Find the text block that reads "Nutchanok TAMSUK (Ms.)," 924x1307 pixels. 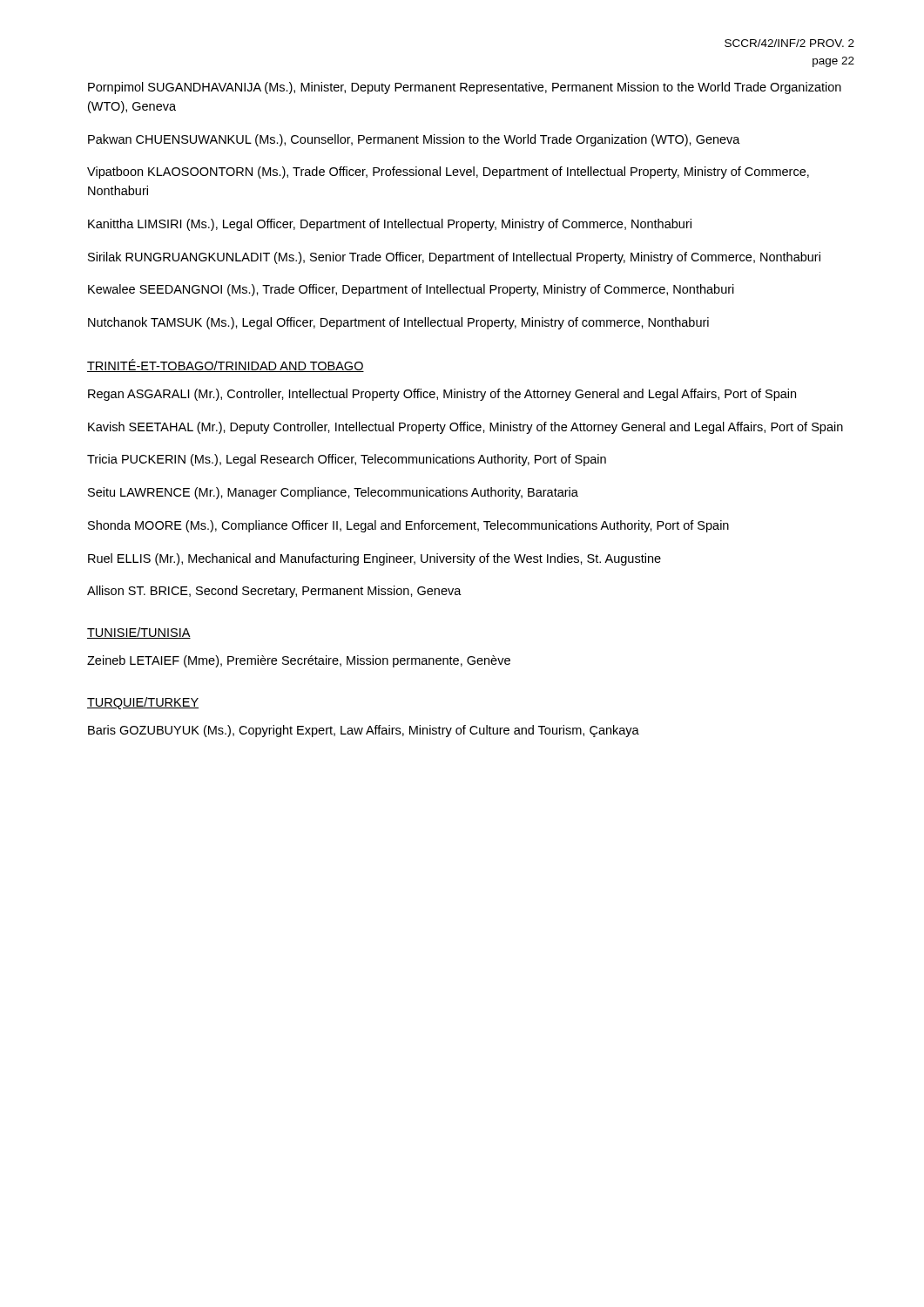pos(398,322)
